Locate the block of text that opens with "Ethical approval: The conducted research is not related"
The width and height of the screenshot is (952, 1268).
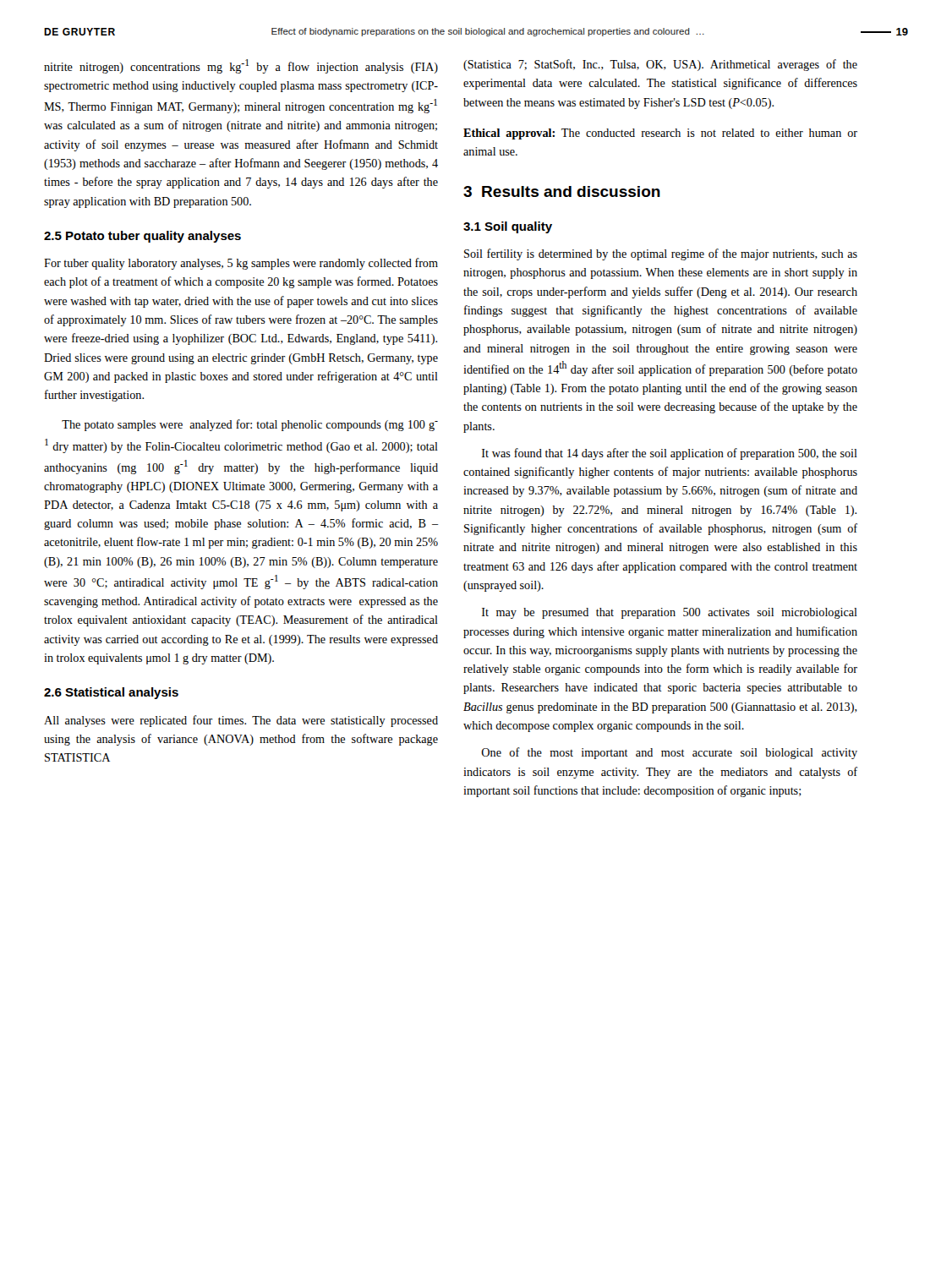pyautogui.click(x=660, y=142)
